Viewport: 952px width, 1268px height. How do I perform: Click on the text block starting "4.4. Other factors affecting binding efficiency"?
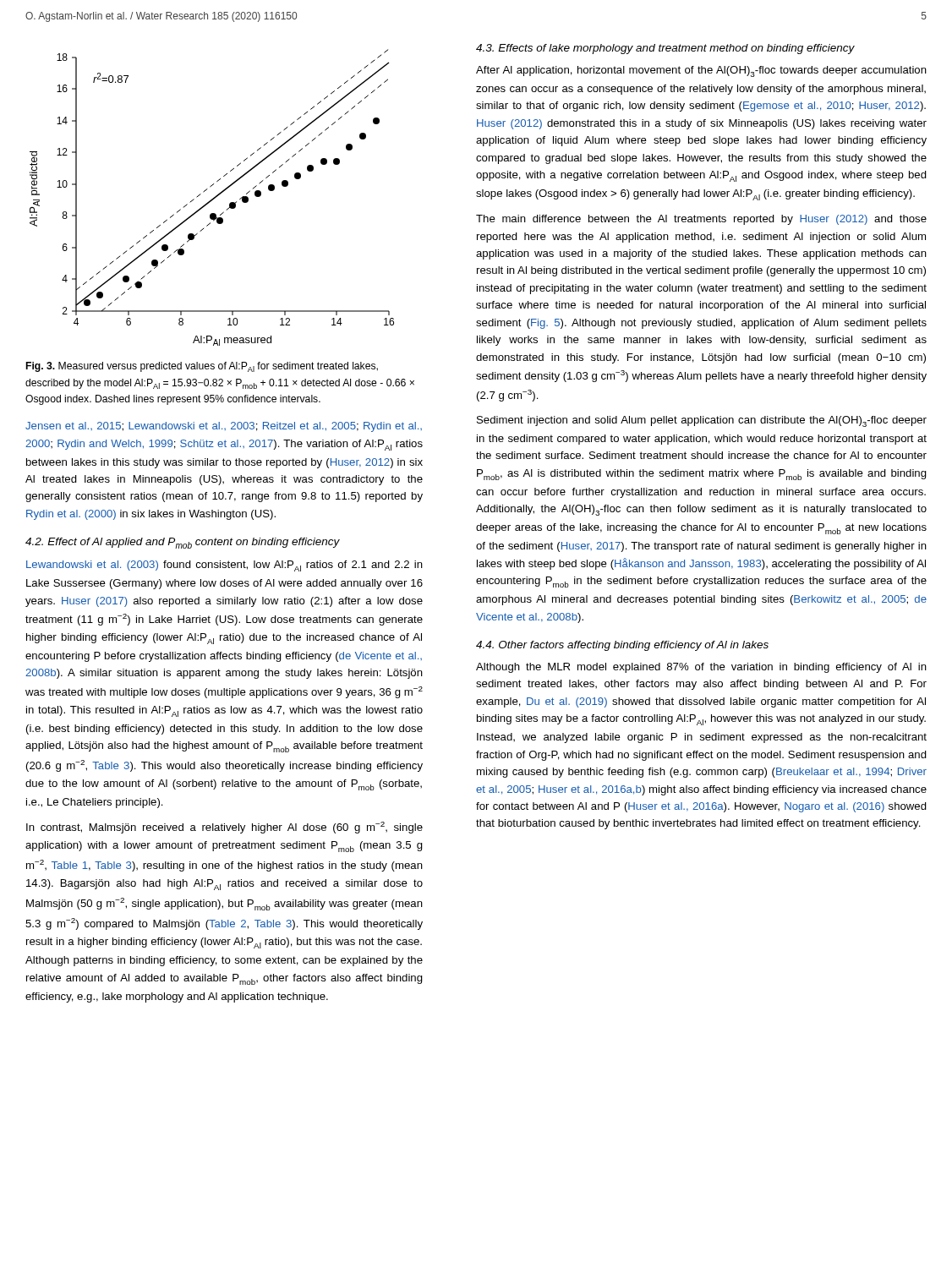[x=622, y=645]
